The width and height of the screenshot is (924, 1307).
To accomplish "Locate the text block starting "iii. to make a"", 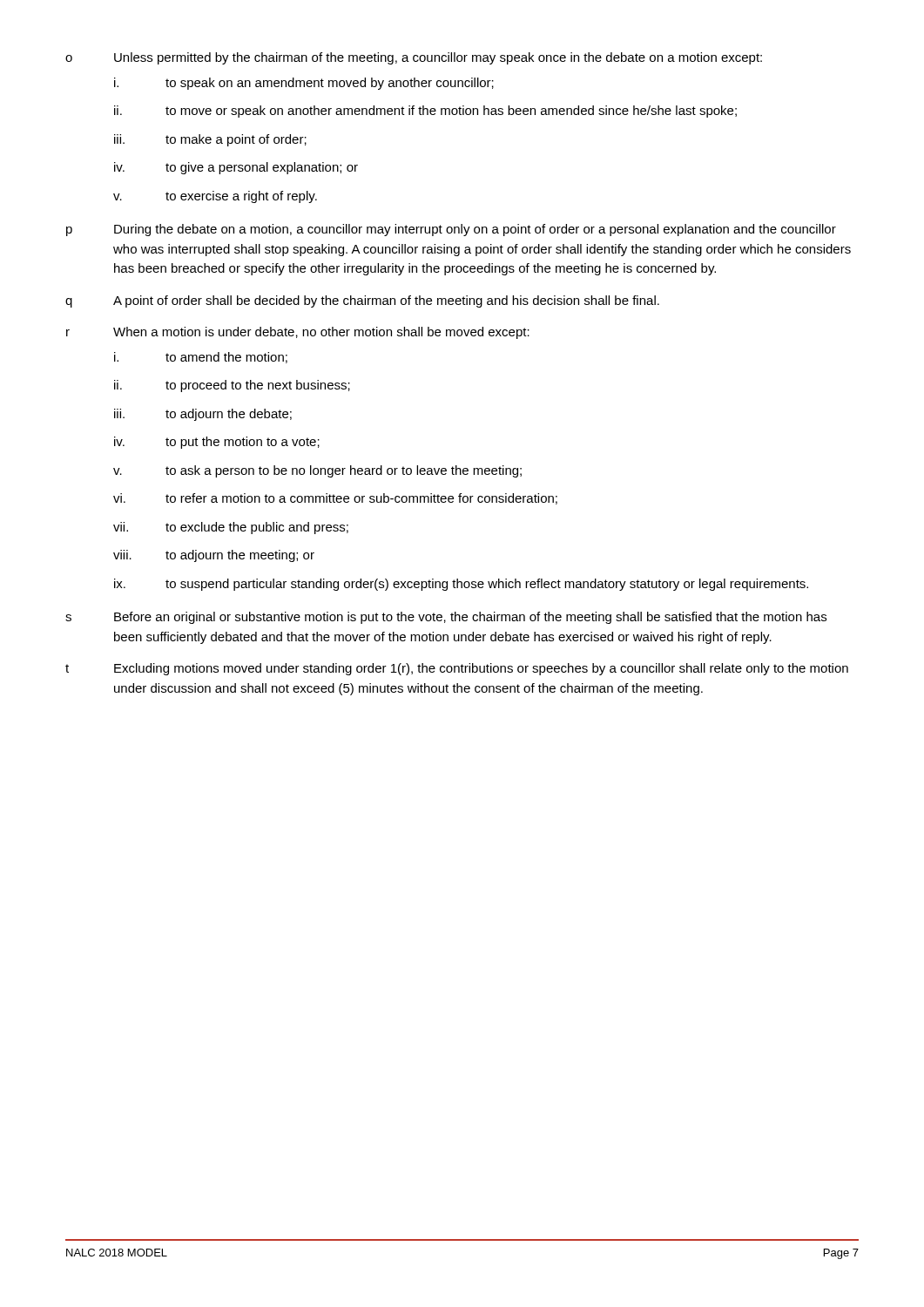I will tap(210, 140).
